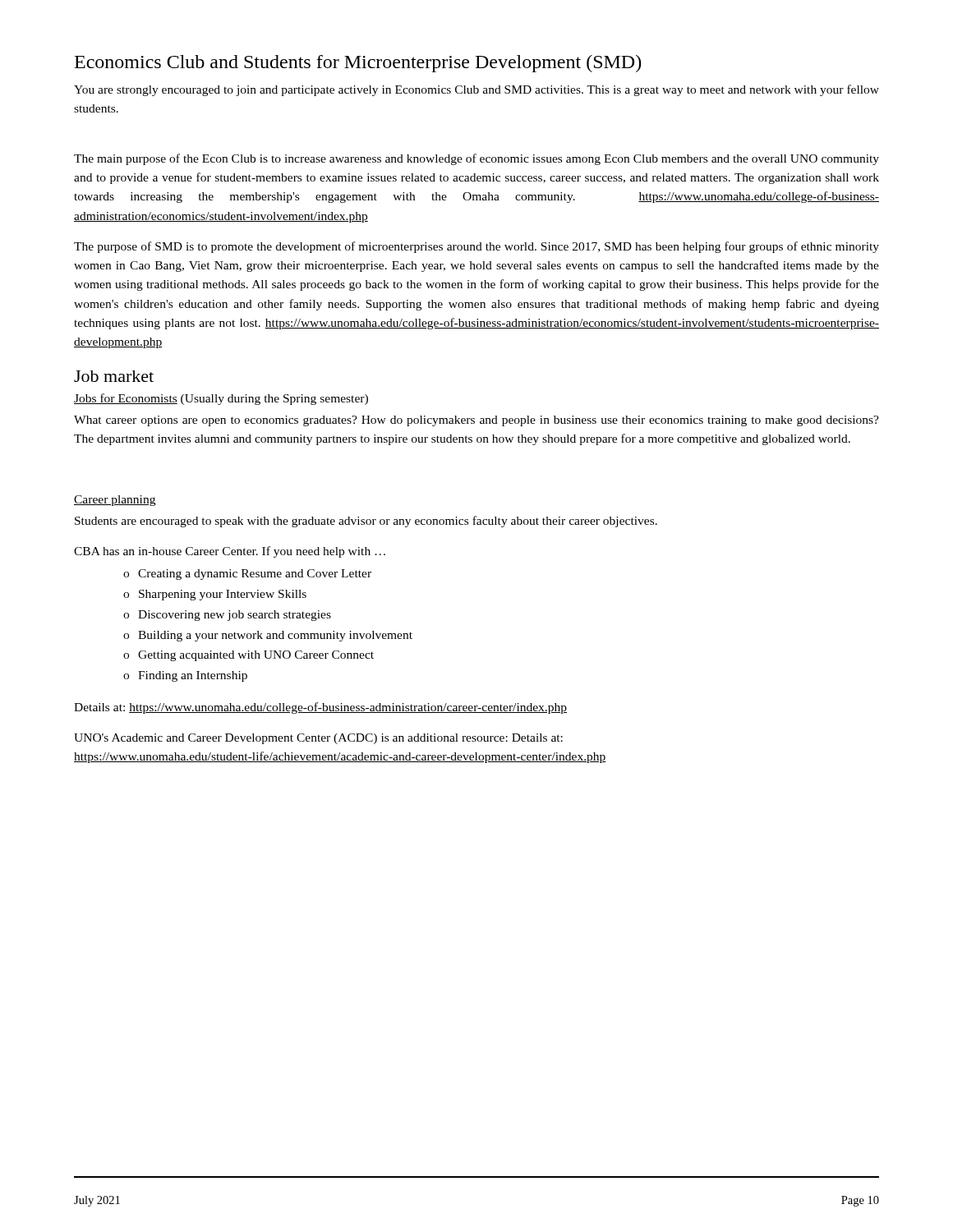Image resolution: width=953 pixels, height=1232 pixels.
Task: Locate the text "Career planning"
Action: pos(115,501)
